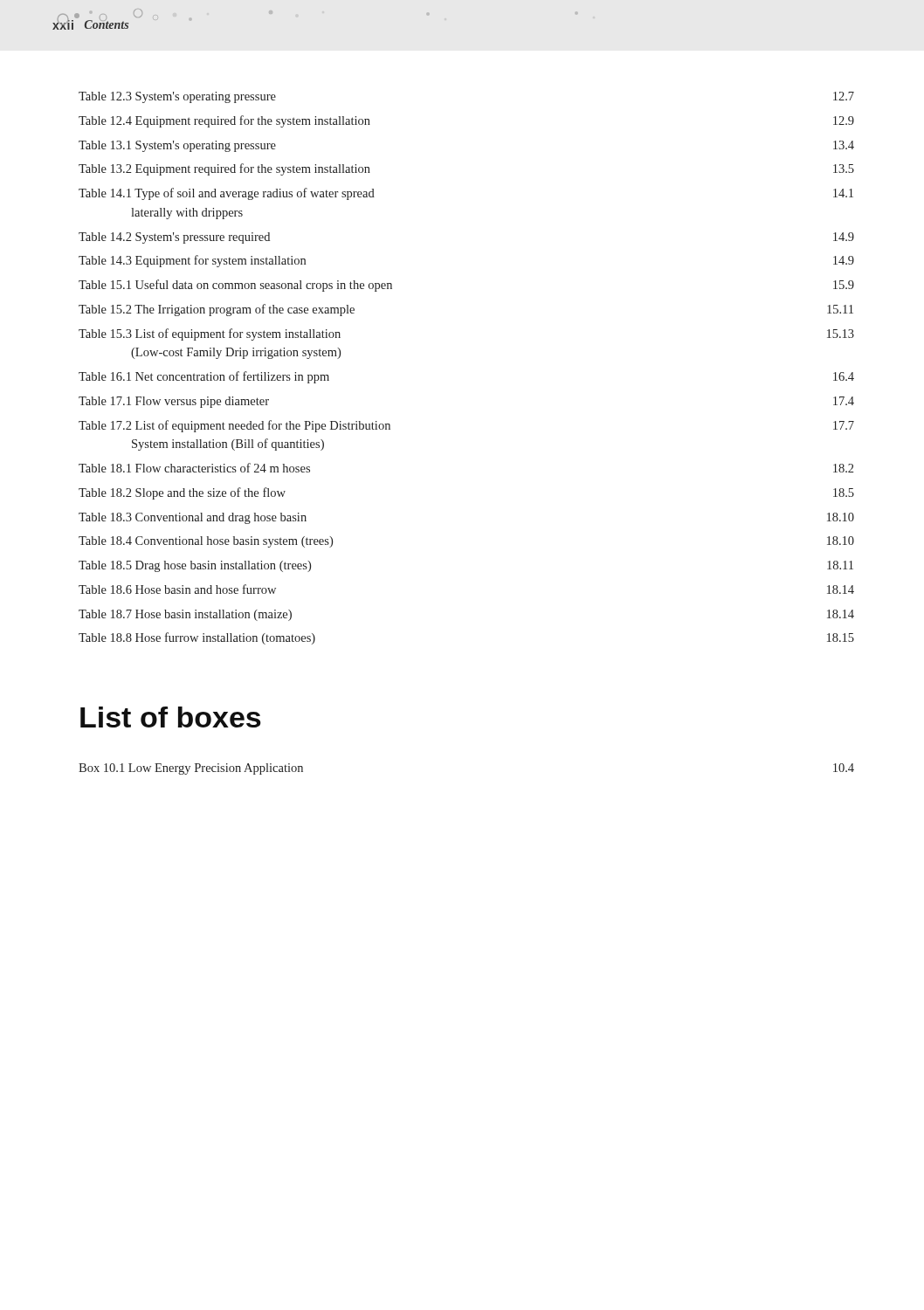Click on the list item that reads "Table 18.1 Flow characteristics of 24 m"
The image size is (924, 1310).
[199, 468]
